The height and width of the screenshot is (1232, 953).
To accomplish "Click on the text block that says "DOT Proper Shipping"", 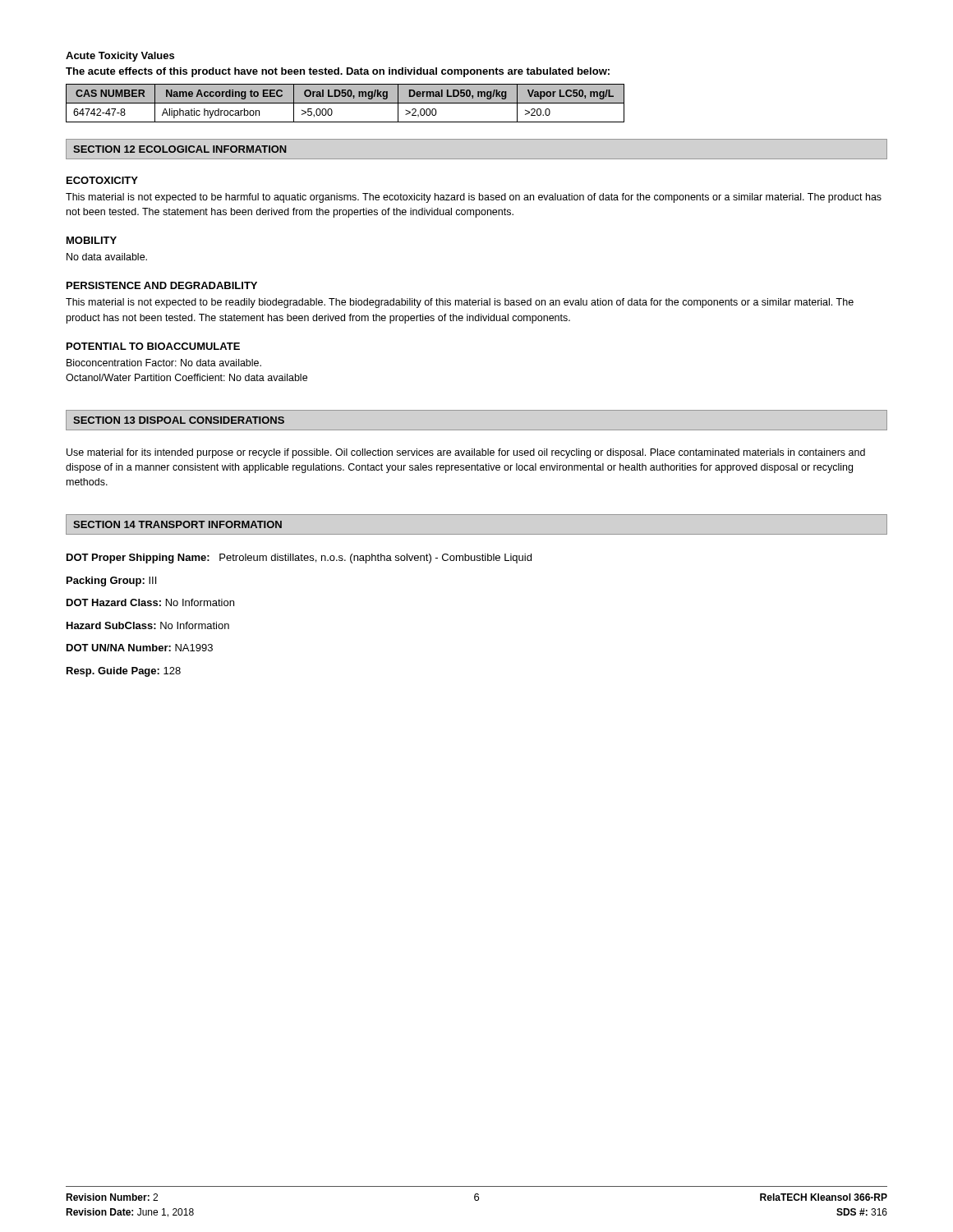I will point(299,557).
